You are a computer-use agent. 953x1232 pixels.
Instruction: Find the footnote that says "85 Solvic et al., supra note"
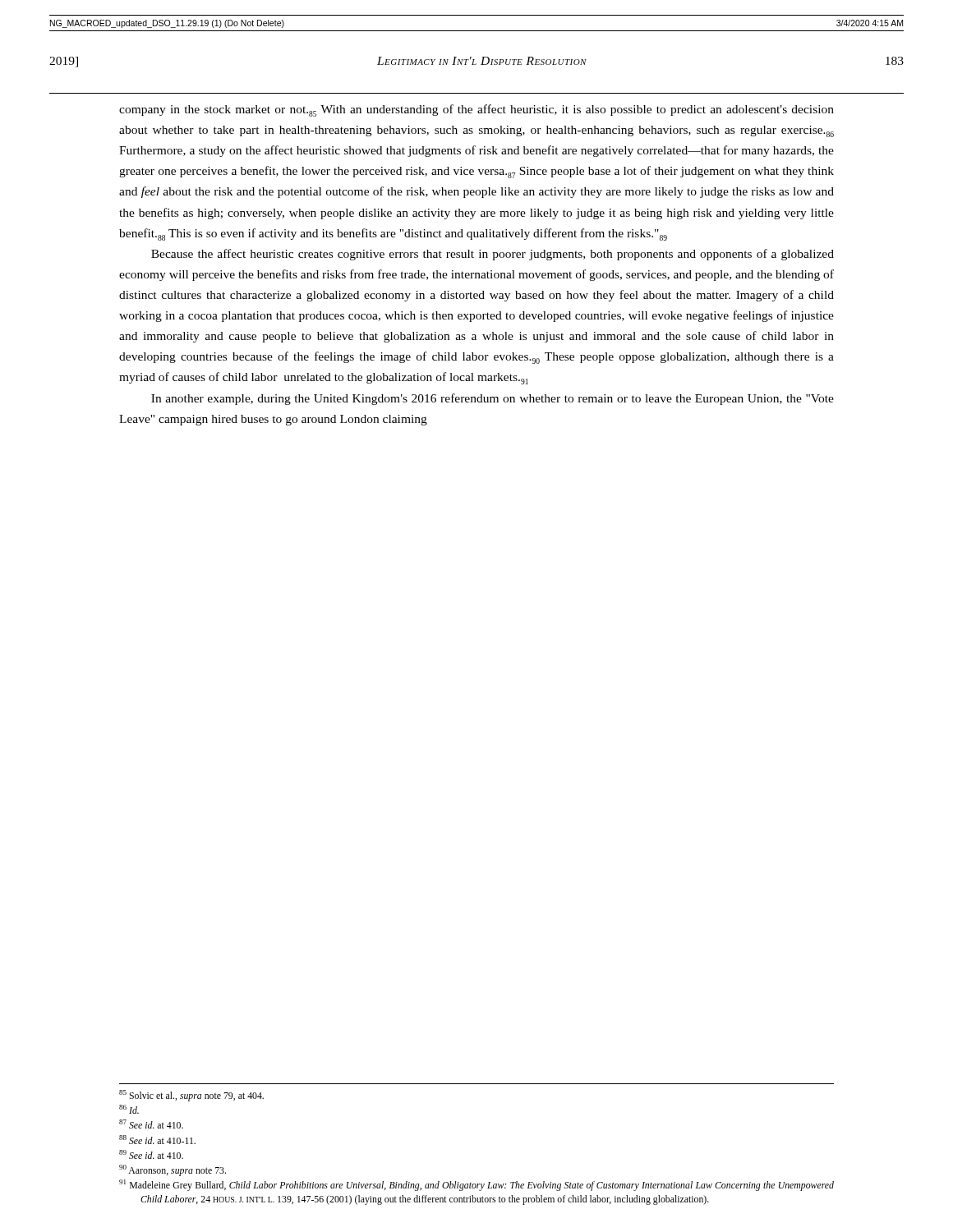click(x=192, y=1095)
